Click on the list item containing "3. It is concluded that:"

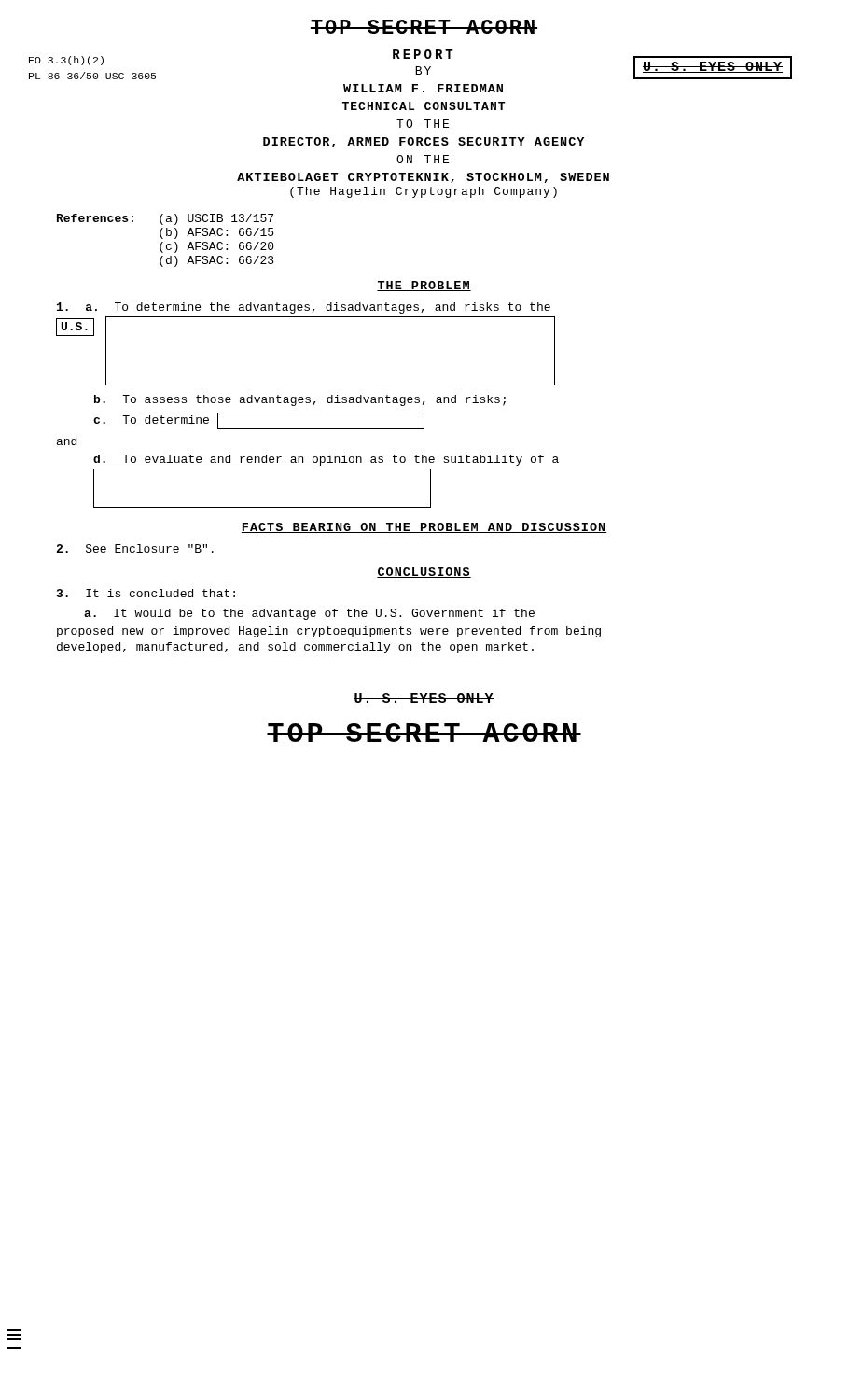147,594
